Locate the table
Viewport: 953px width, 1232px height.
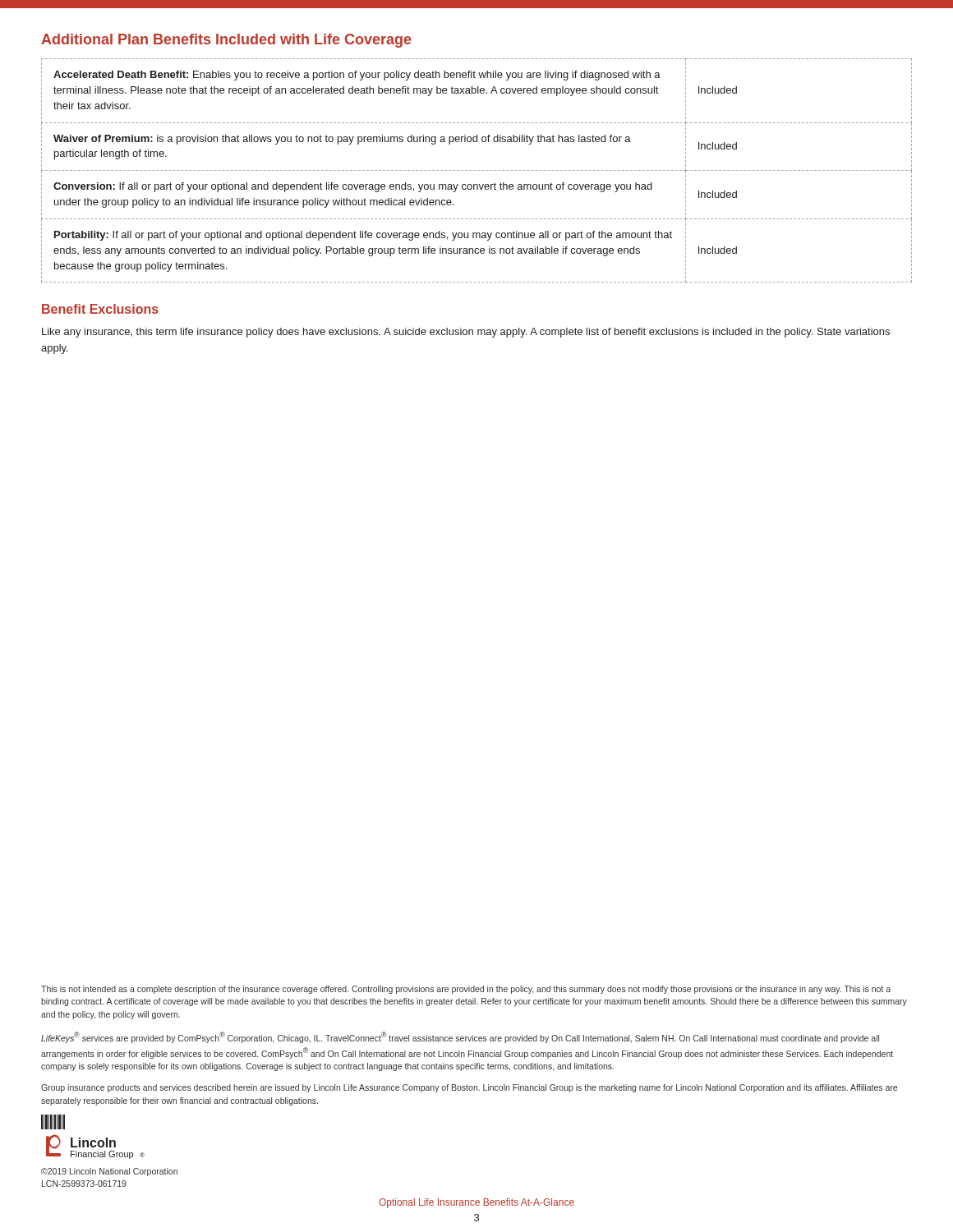[x=476, y=171]
